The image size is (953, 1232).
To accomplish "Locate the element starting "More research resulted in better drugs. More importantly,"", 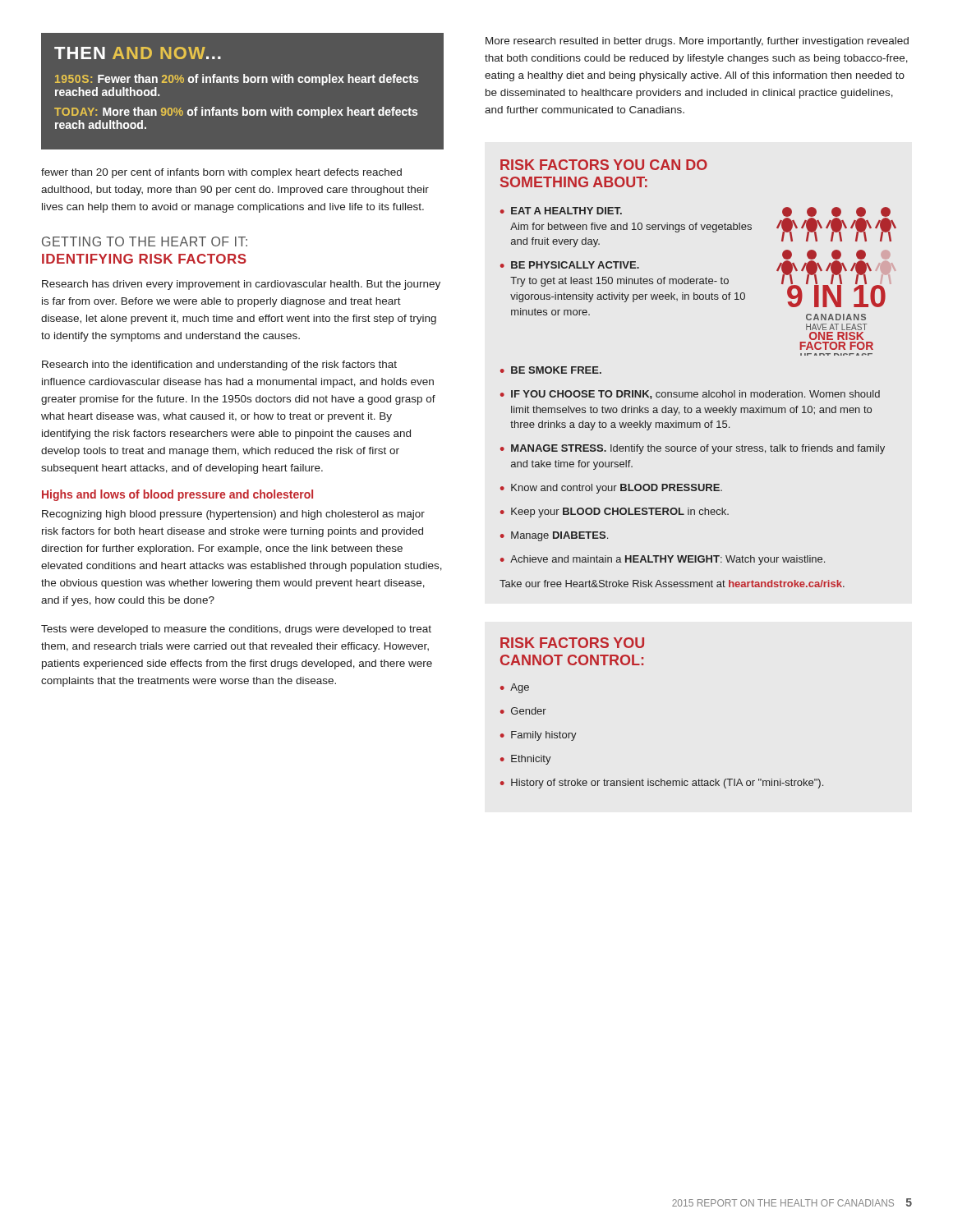I will pyautogui.click(x=697, y=75).
